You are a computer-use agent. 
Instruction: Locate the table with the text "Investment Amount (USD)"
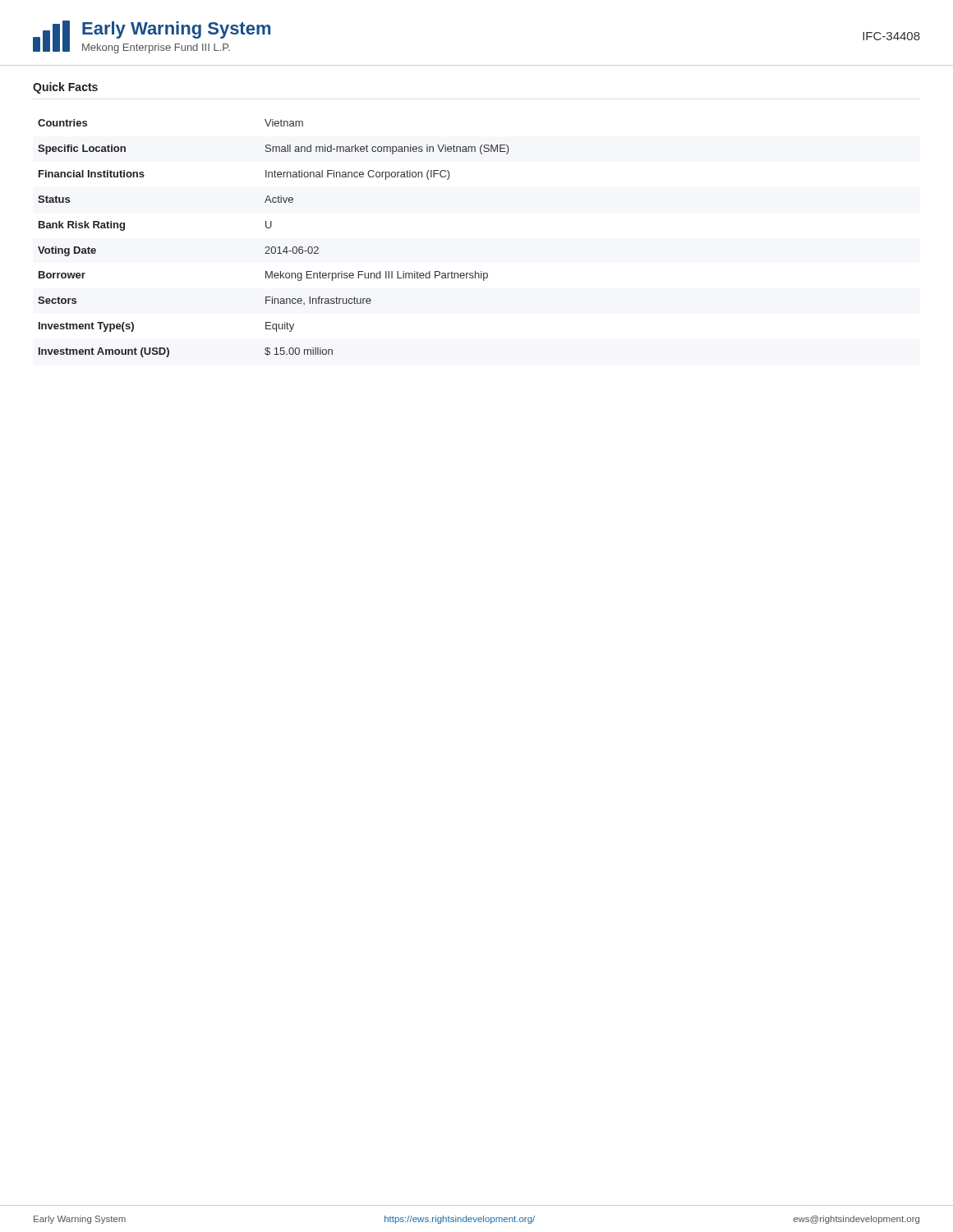(476, 235)
